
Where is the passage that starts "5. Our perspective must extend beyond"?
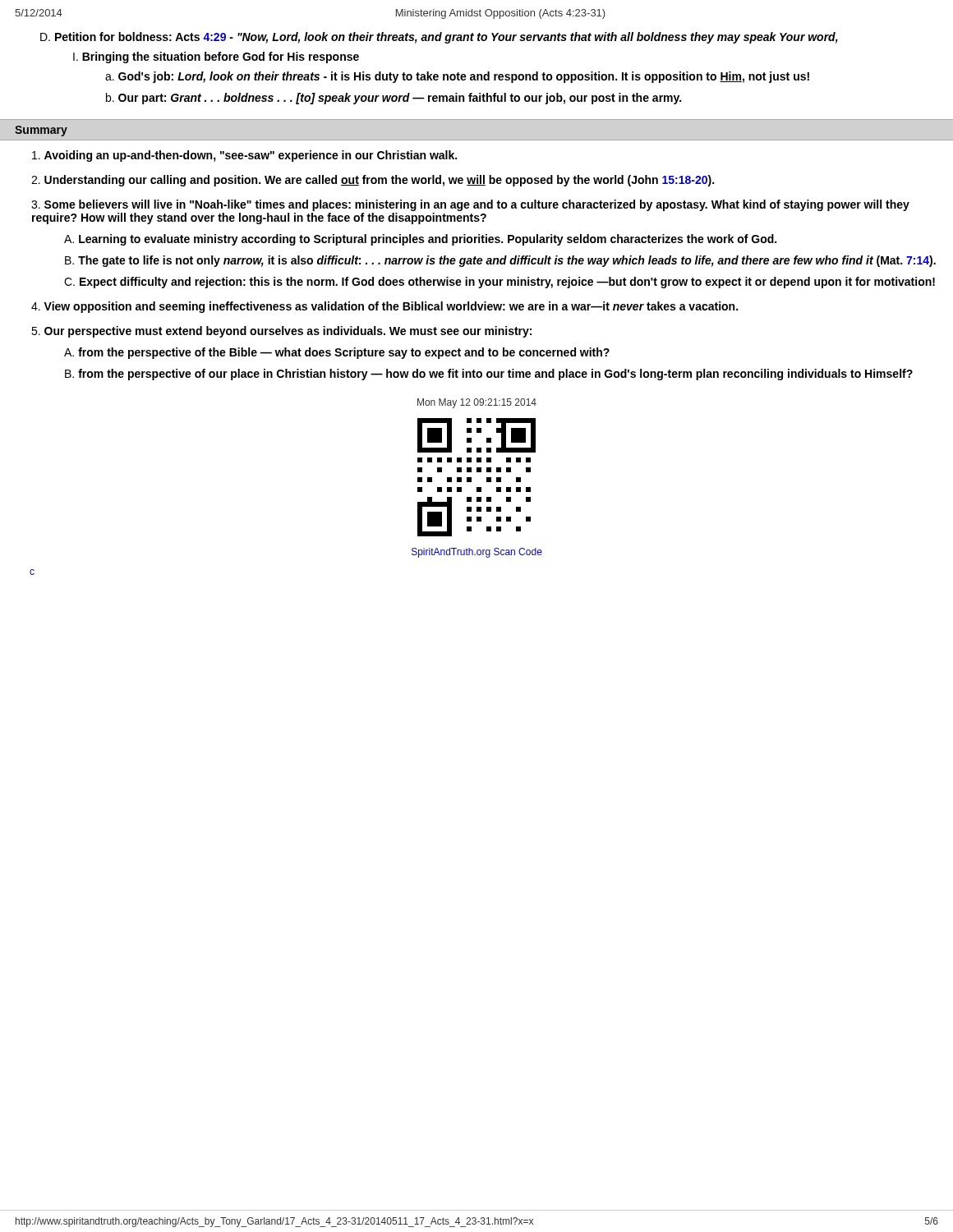pos(485,352)
